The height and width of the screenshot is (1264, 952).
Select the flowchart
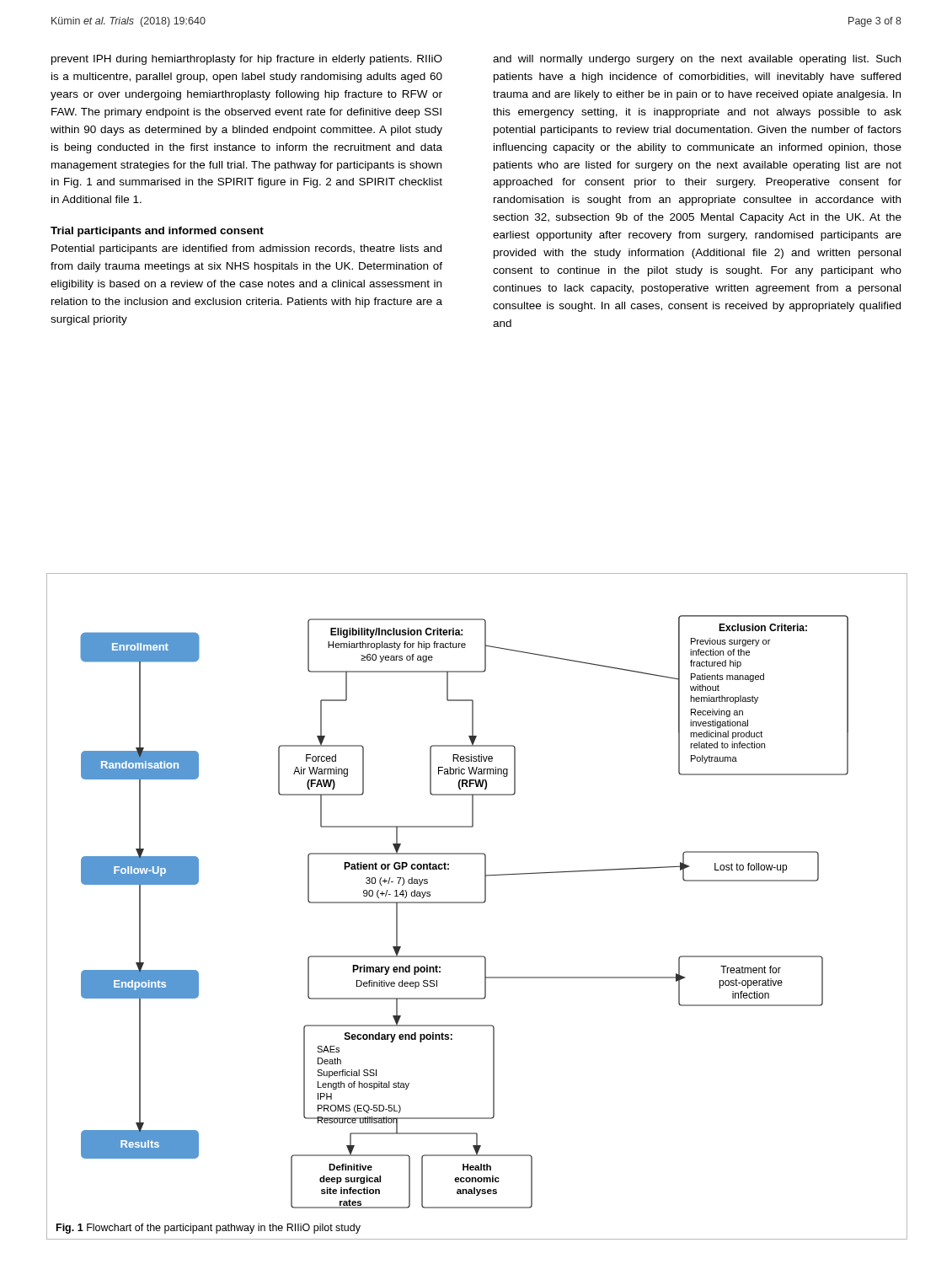[477, 906]
